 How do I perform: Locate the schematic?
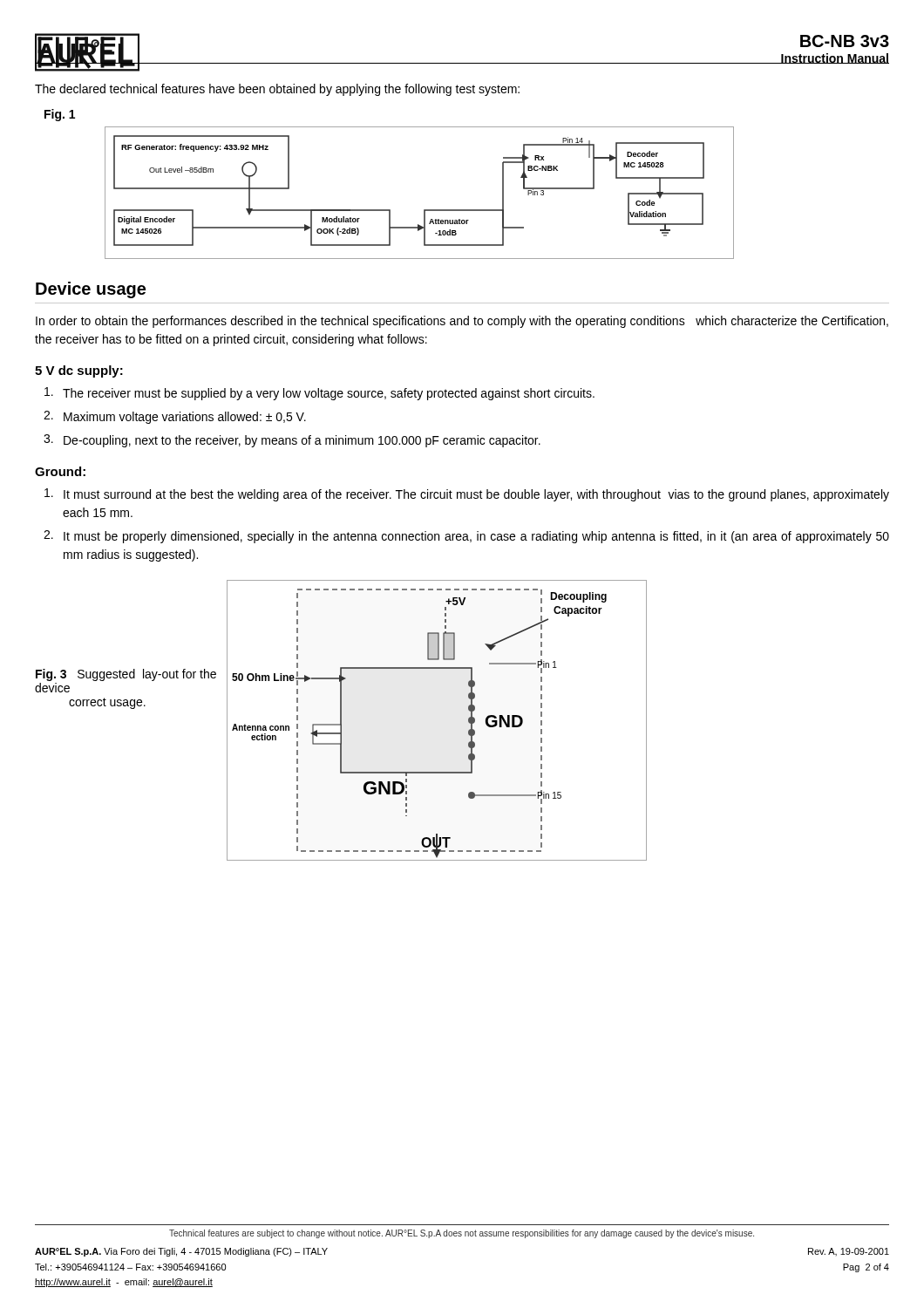point(497,194)
